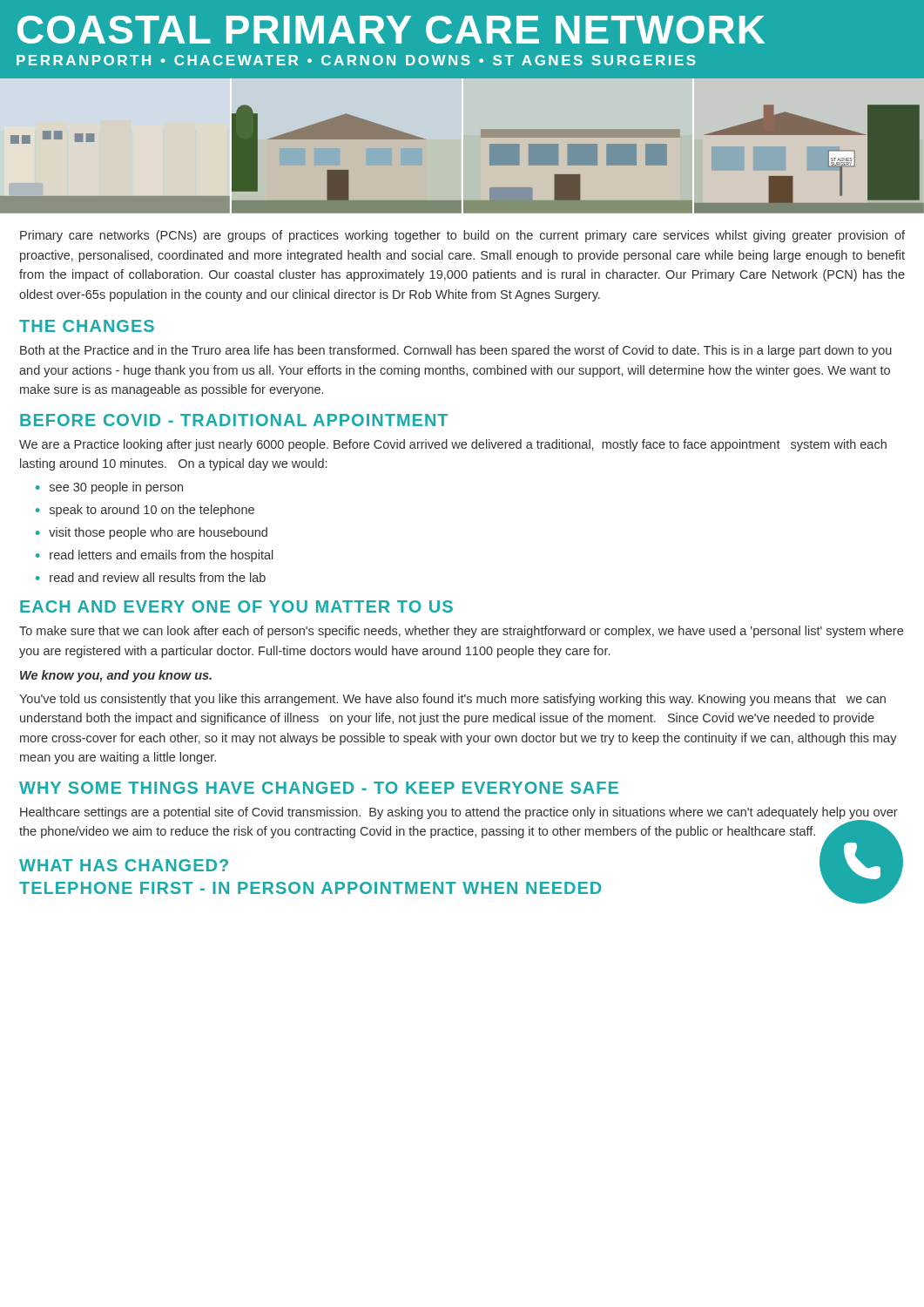This screenshot has width=924, height=1307.
Task: Find the block on this page that starts "•read letters and emails"
Action: 154,557
